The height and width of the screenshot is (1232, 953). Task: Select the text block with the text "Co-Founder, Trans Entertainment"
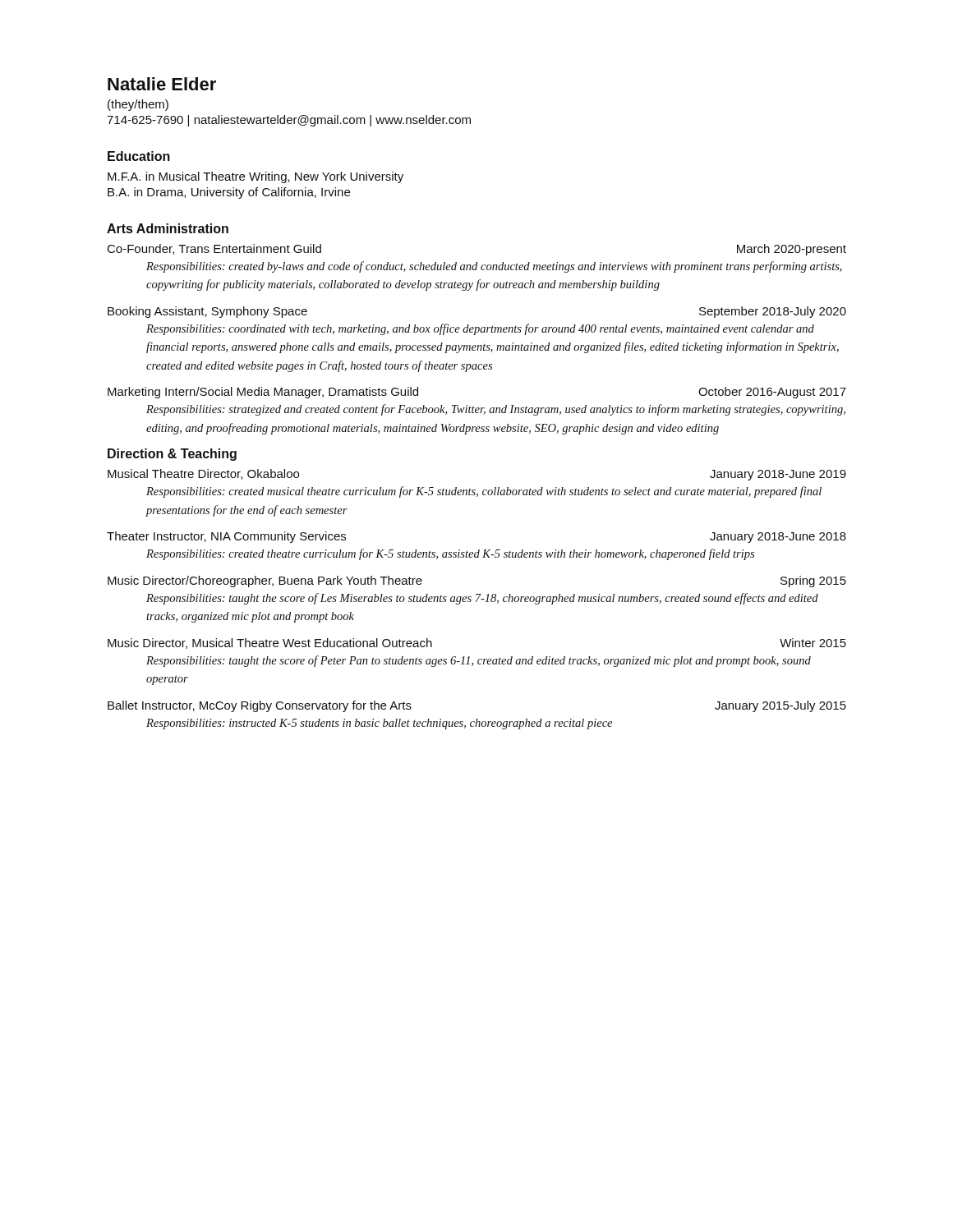click(217, 249)
